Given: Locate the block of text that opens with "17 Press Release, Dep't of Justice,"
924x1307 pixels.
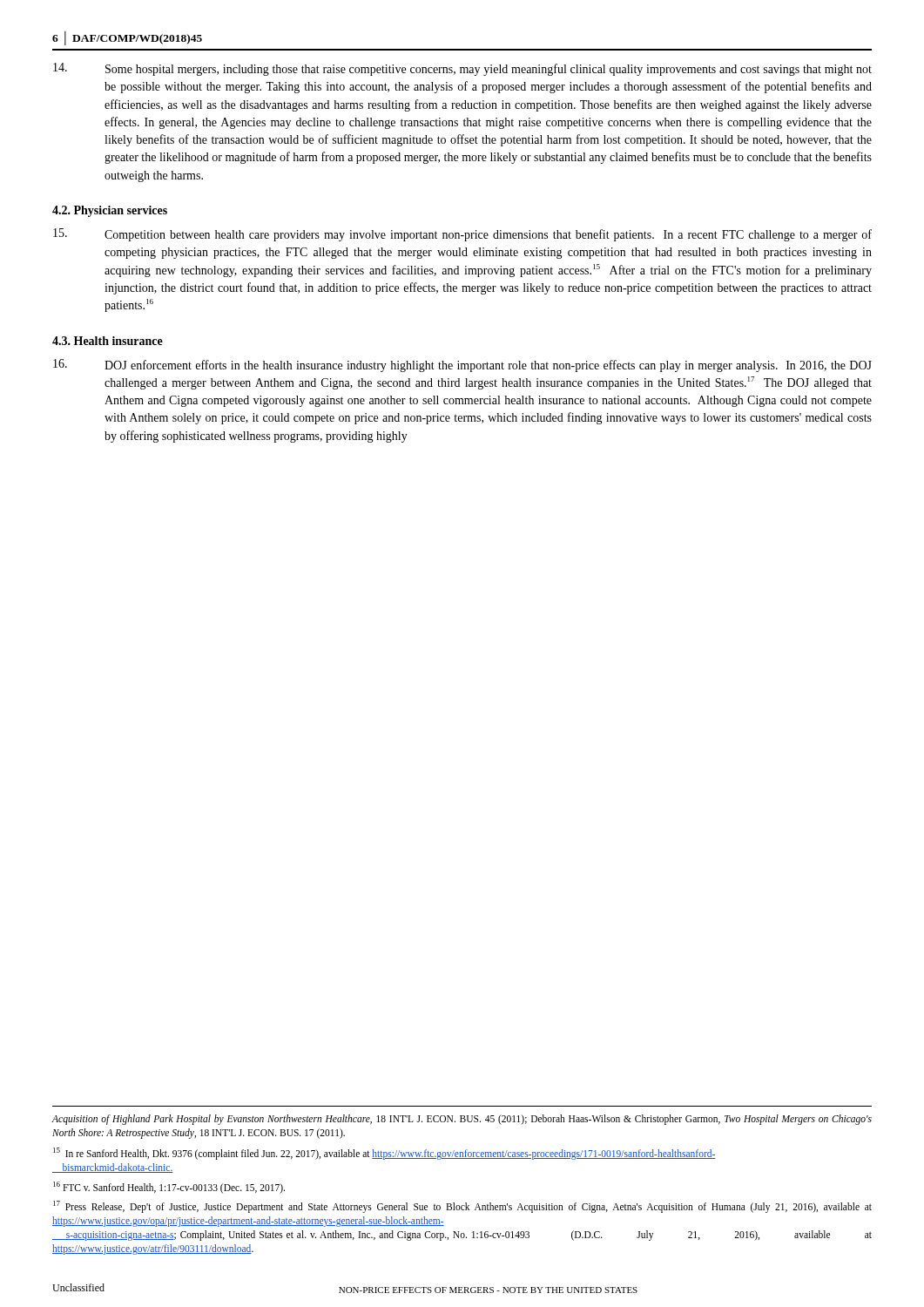Looking at the screenshot, I should (462, 1227).
